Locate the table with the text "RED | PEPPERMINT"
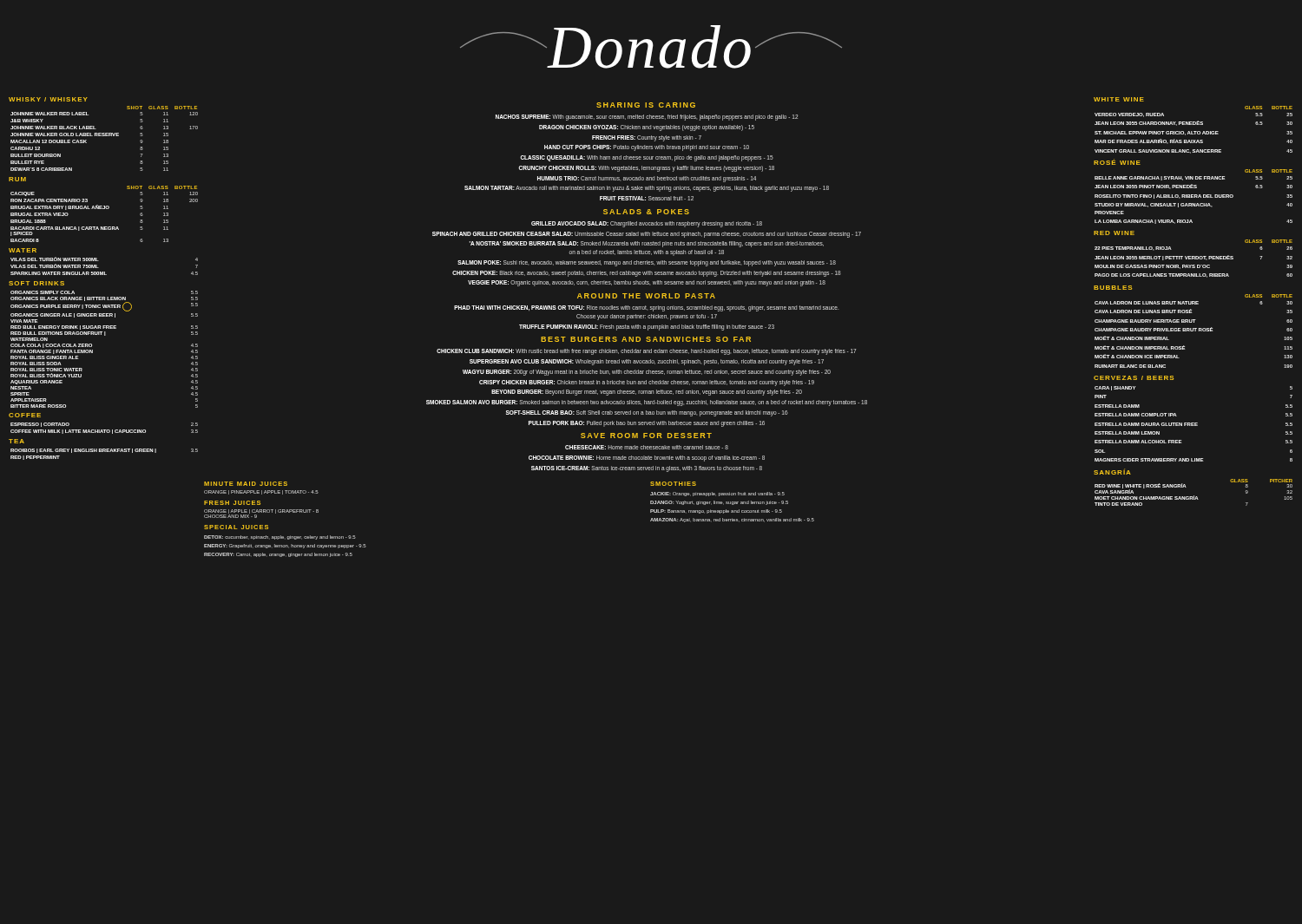 104,454
